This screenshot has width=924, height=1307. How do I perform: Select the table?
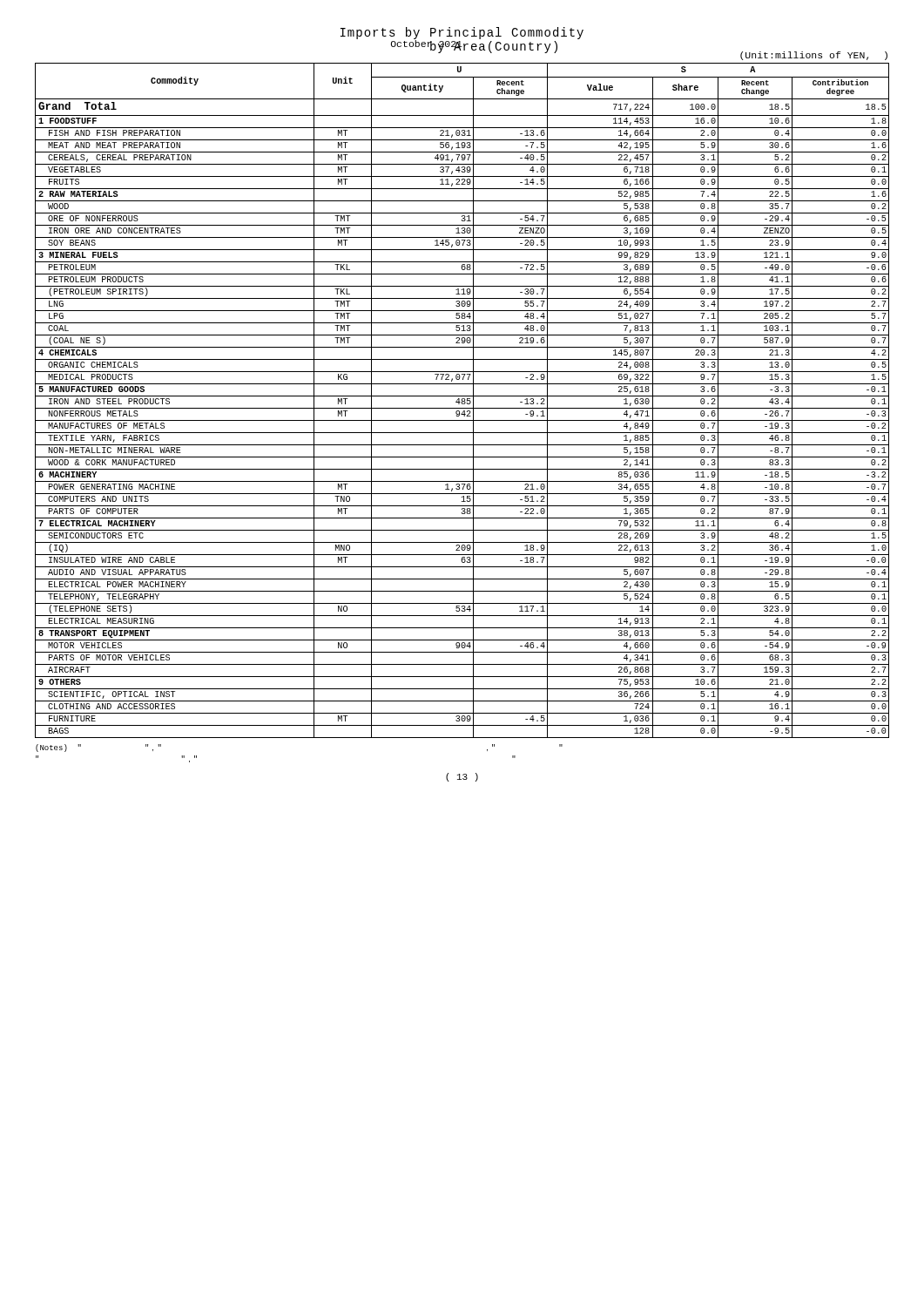462,400
